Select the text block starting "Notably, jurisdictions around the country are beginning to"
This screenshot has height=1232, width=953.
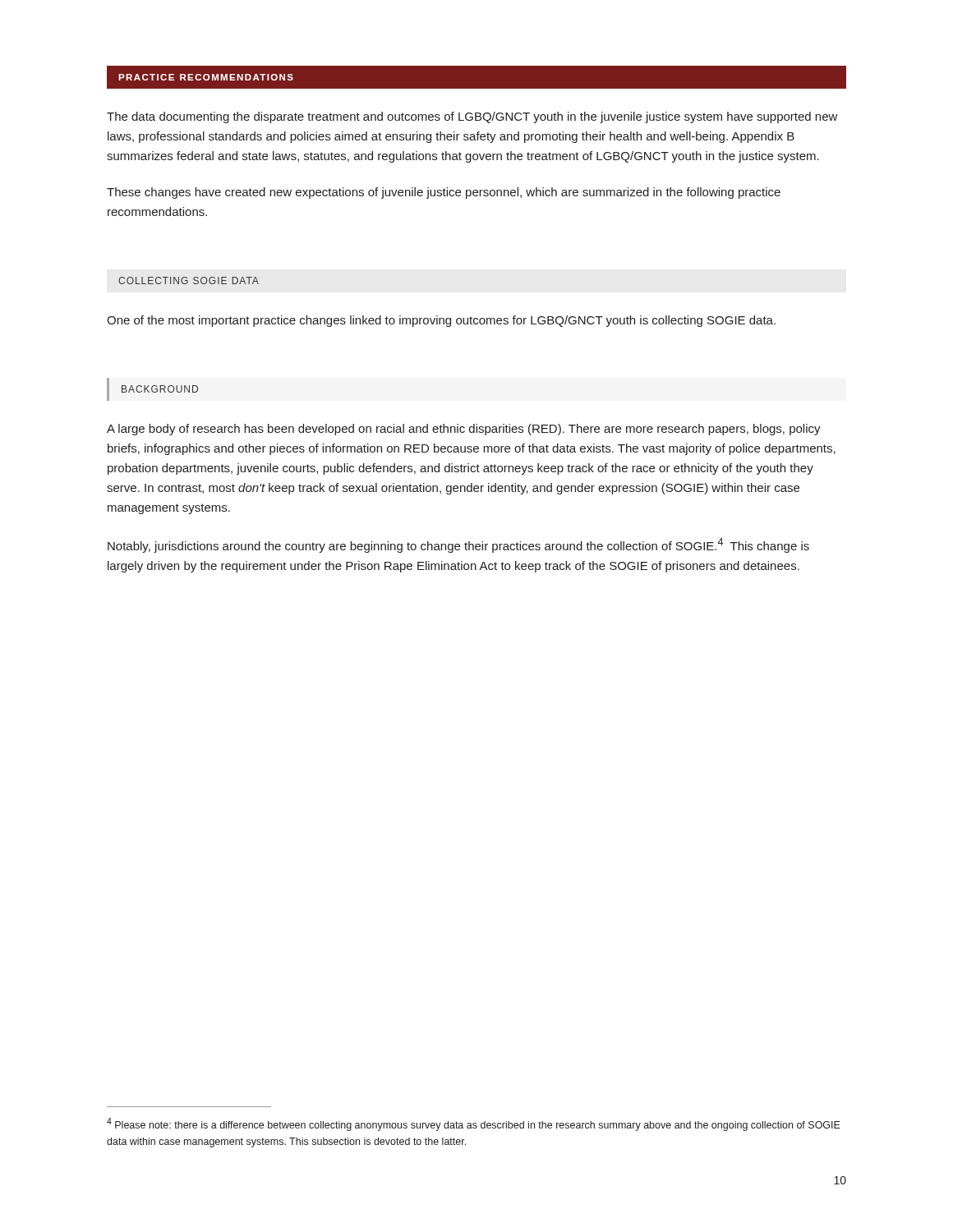458,554
